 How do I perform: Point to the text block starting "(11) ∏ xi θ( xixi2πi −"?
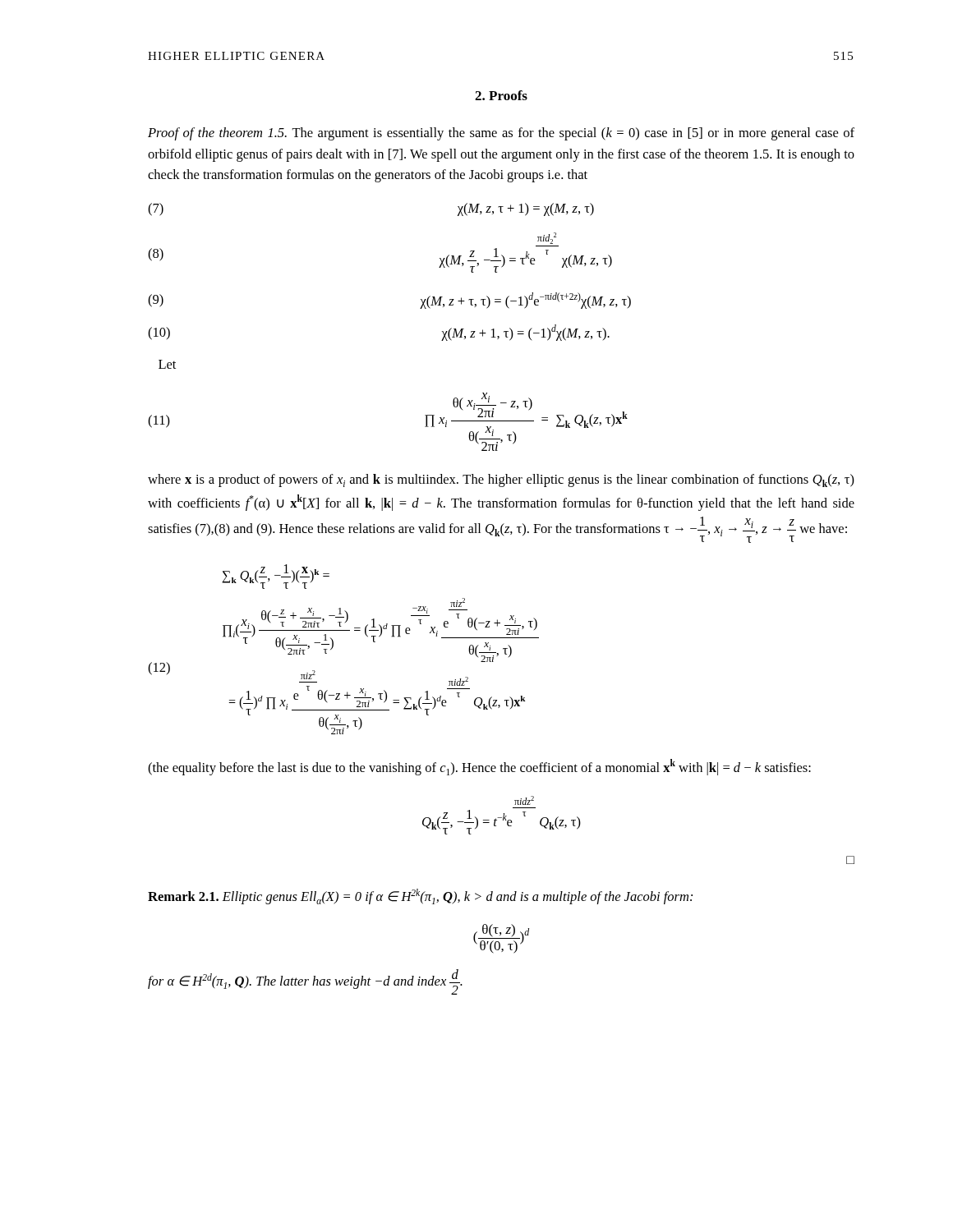tap(501, 421)
